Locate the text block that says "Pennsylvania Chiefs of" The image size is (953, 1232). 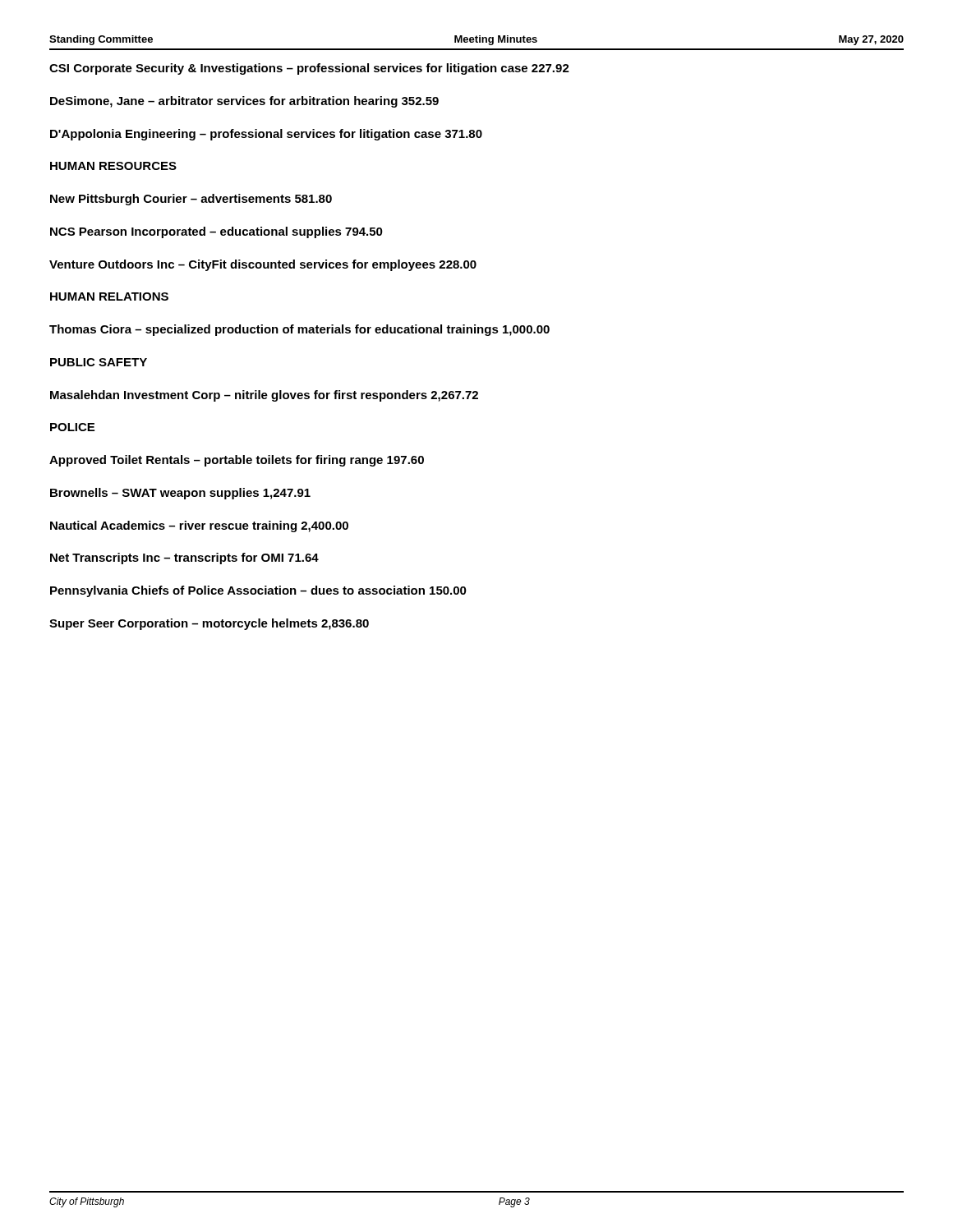click(x=258, y=590)
